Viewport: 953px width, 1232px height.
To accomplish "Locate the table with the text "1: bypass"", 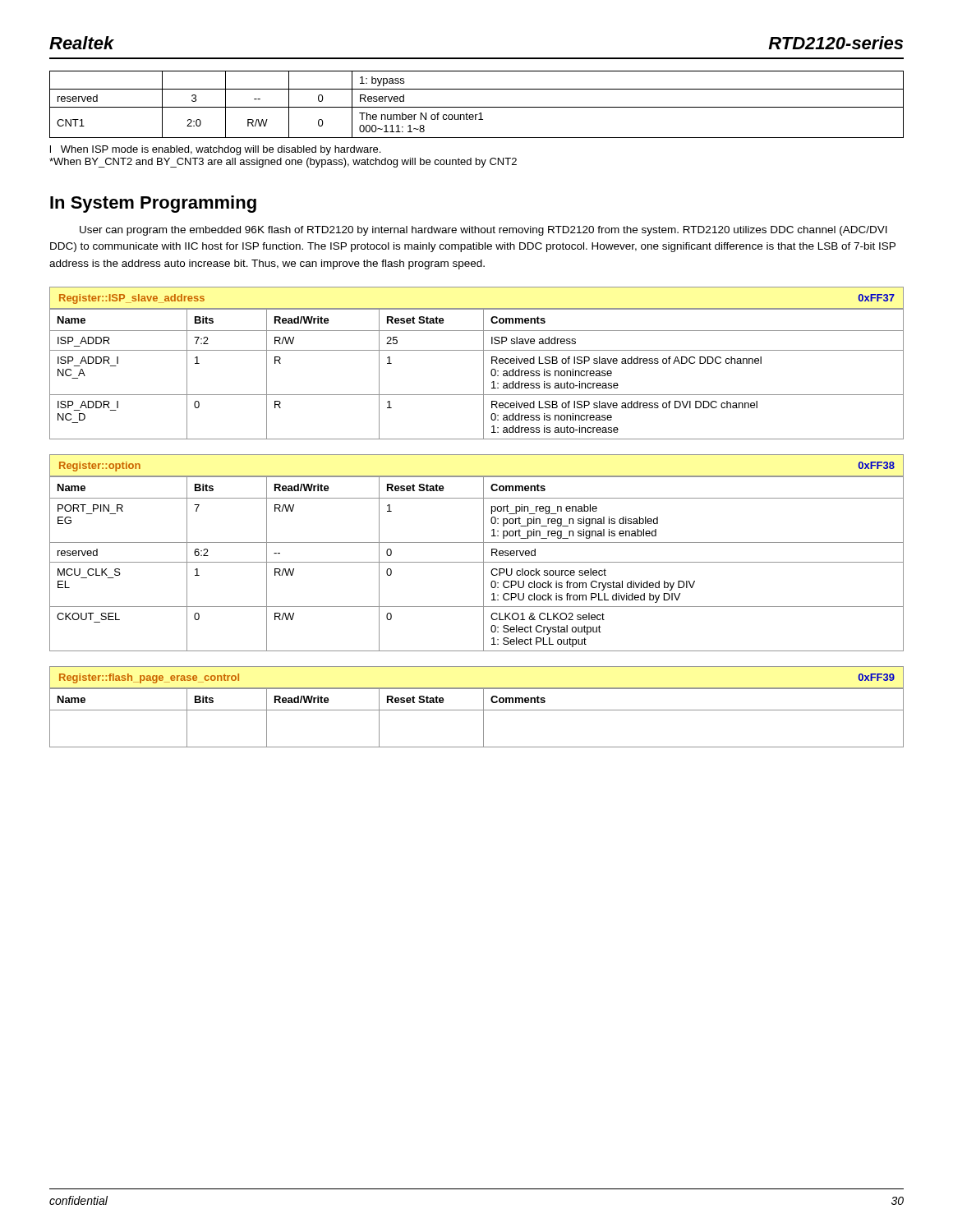I will (476, 104).
